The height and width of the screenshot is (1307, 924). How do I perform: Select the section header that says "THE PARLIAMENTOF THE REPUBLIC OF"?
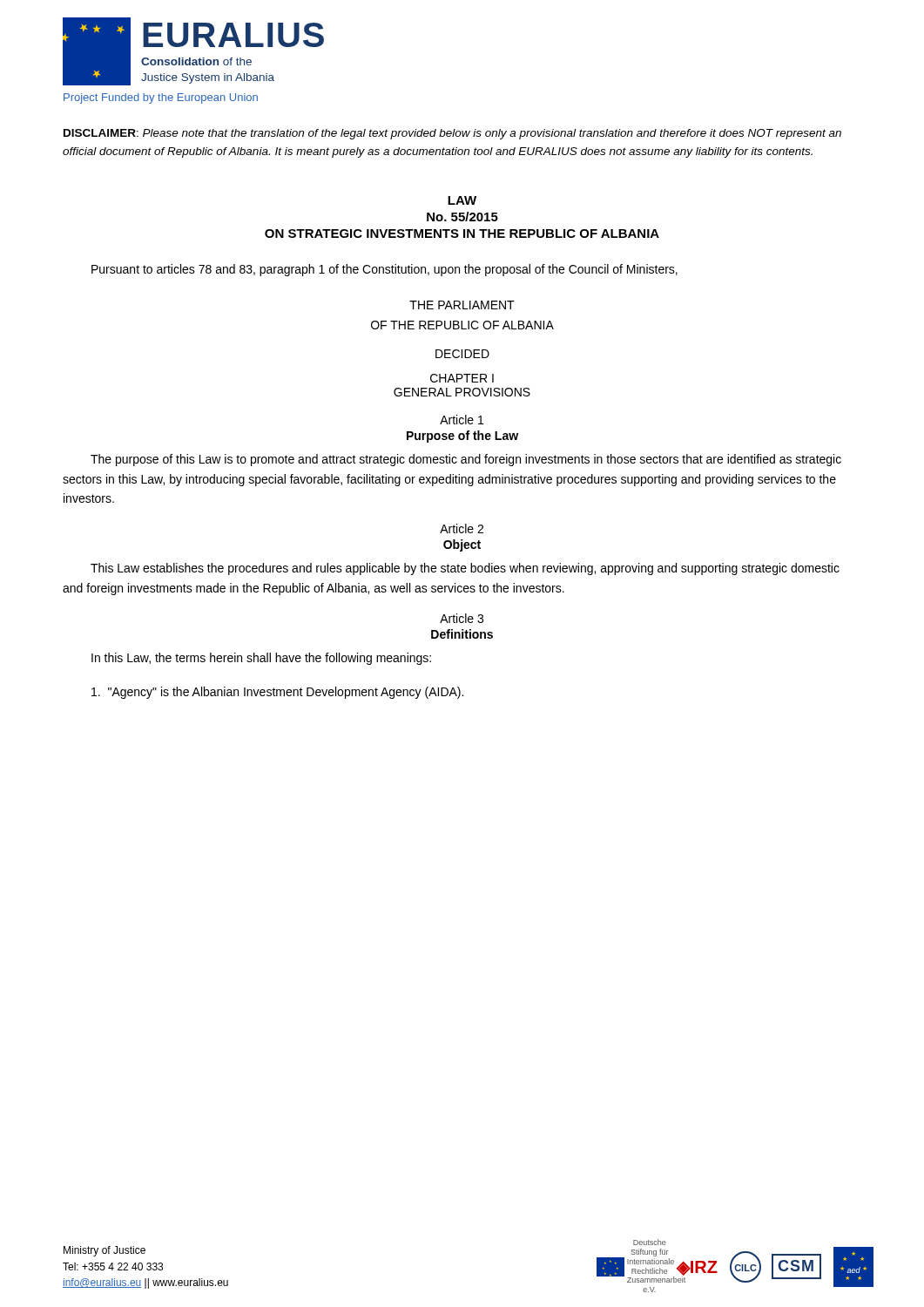[x=462, y=315]
